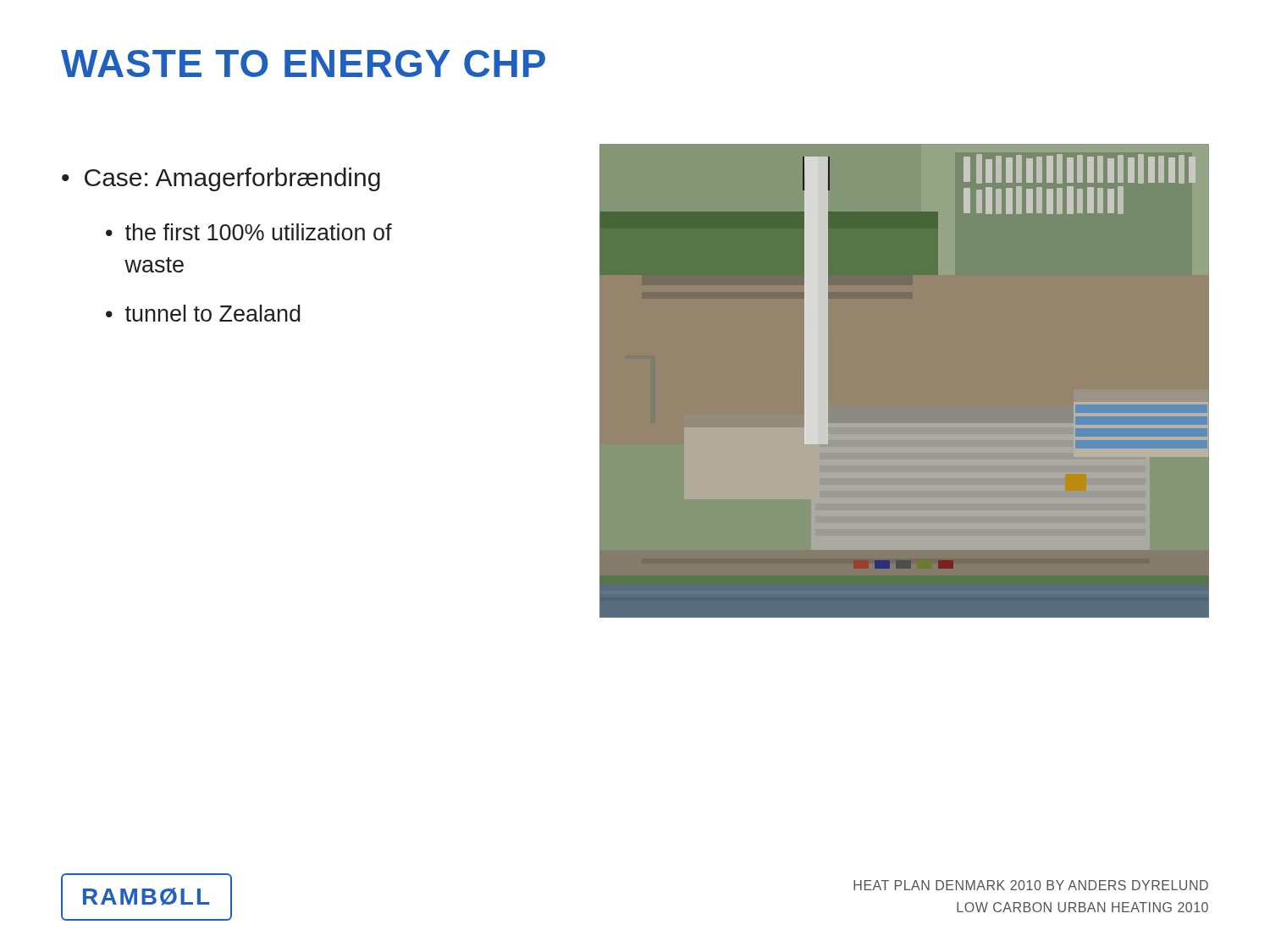
Task: Click on the text block starting "• Case: Amagerforbrænding"
Action: (x=221, y=177)
